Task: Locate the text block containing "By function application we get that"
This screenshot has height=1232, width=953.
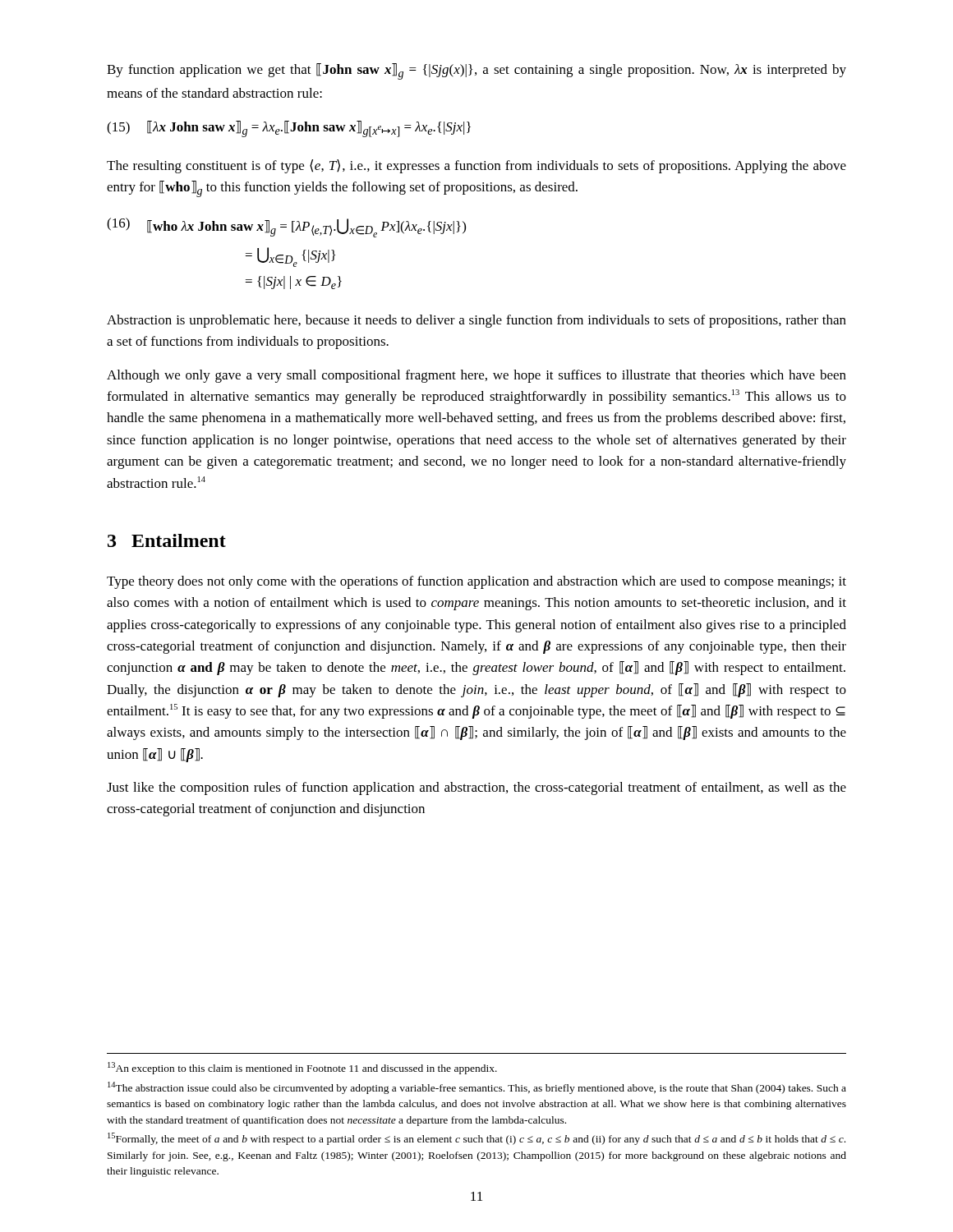Action: point(476,82)
